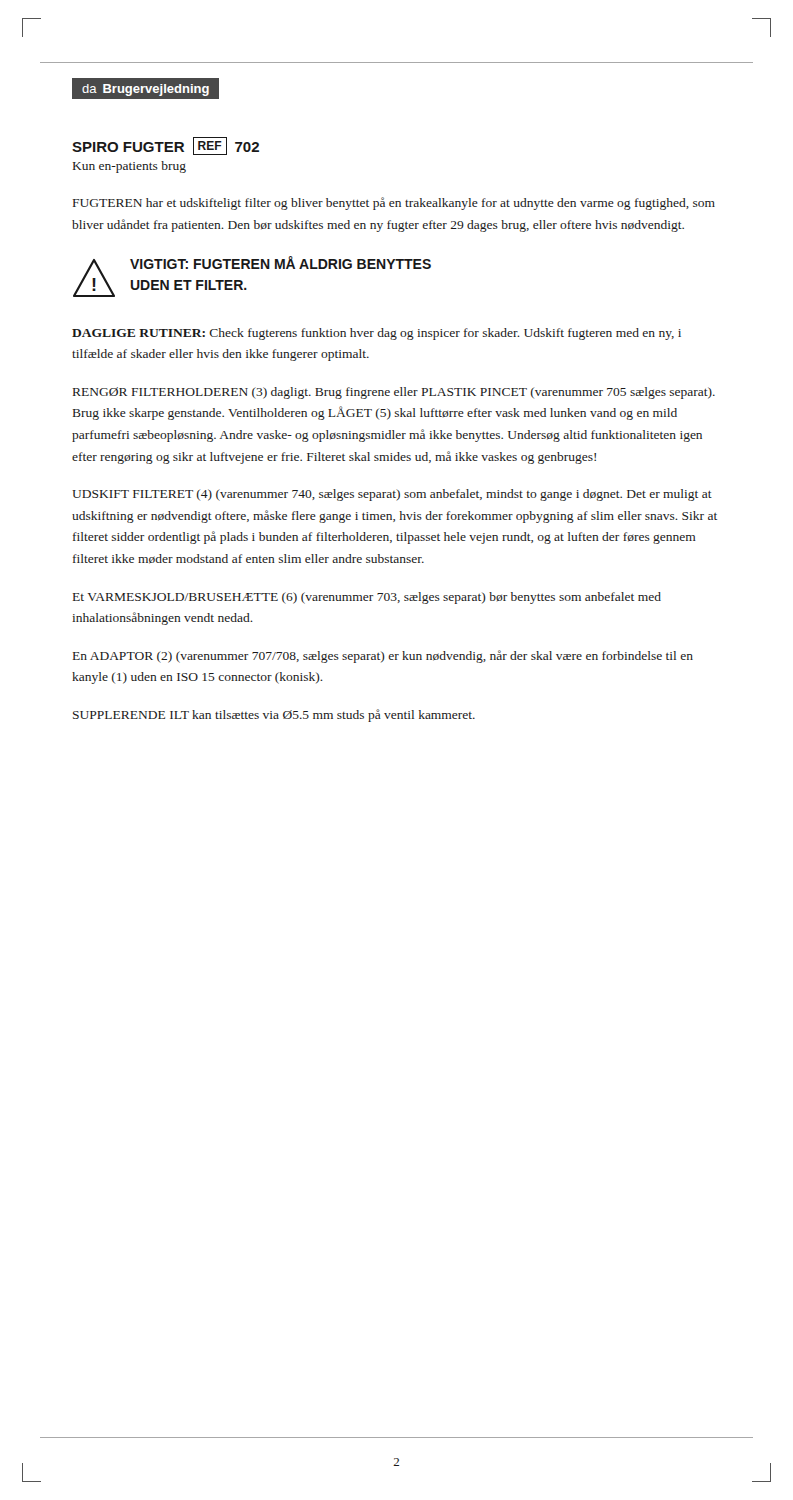
Task: Click on the element starting "DAGLIGE RUTINER: Check fugterens funktion hver dag og"
Action: tap(377, 343)
